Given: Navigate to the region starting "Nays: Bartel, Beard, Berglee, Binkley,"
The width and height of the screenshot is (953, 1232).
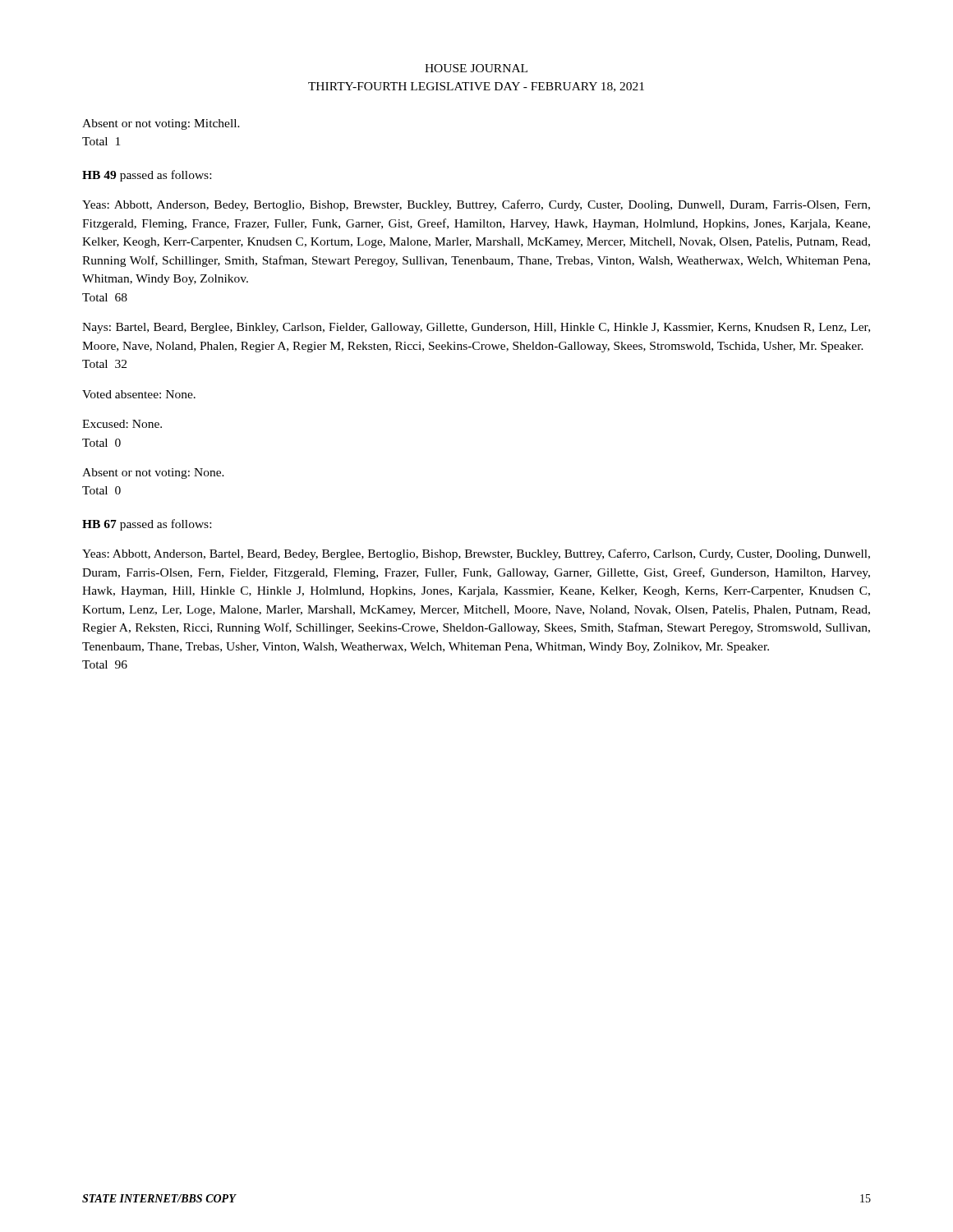Looking at the screenshot, I should (476, 345).
